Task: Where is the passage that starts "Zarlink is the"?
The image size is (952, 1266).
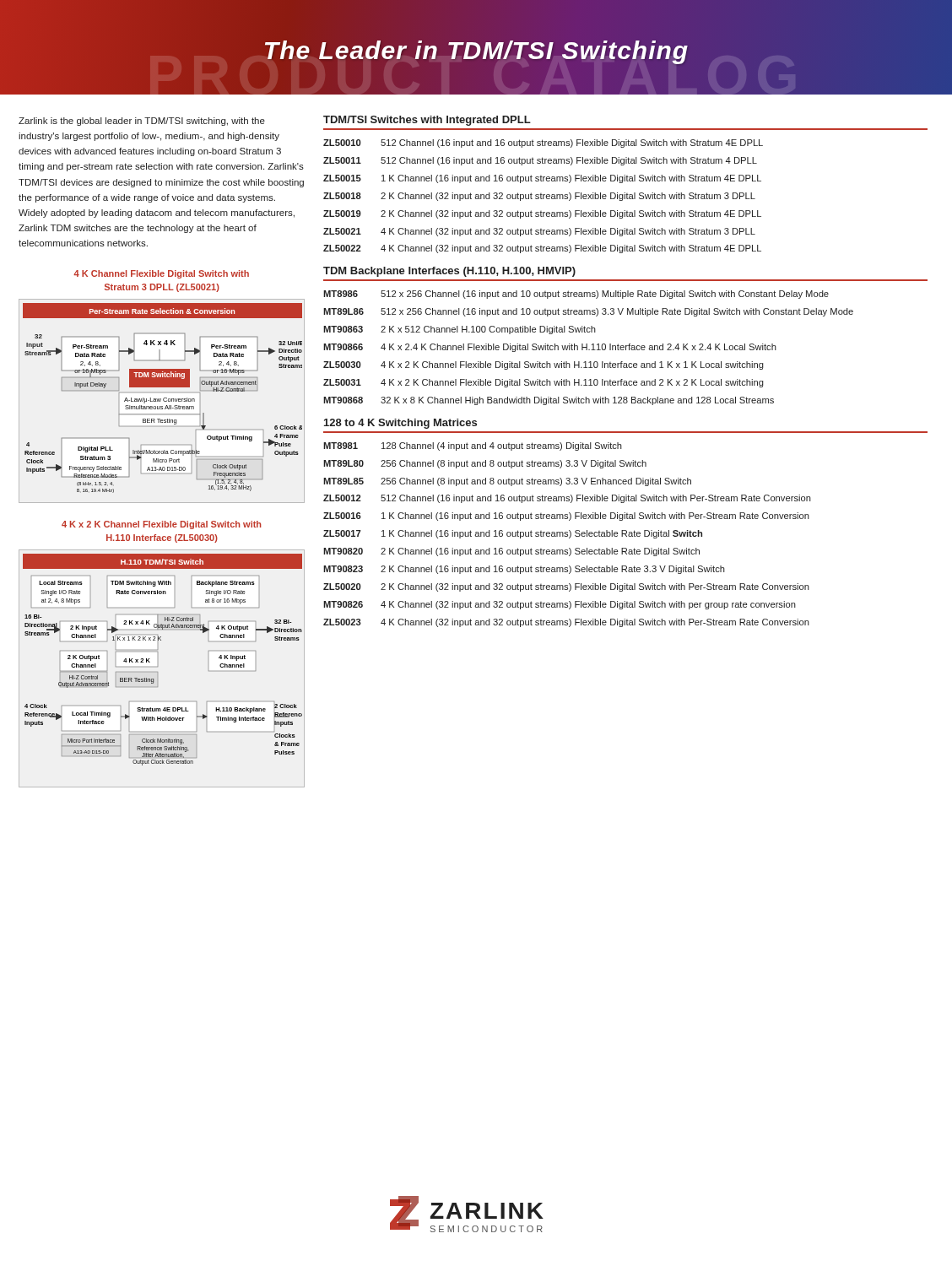Action: point(162,182)
